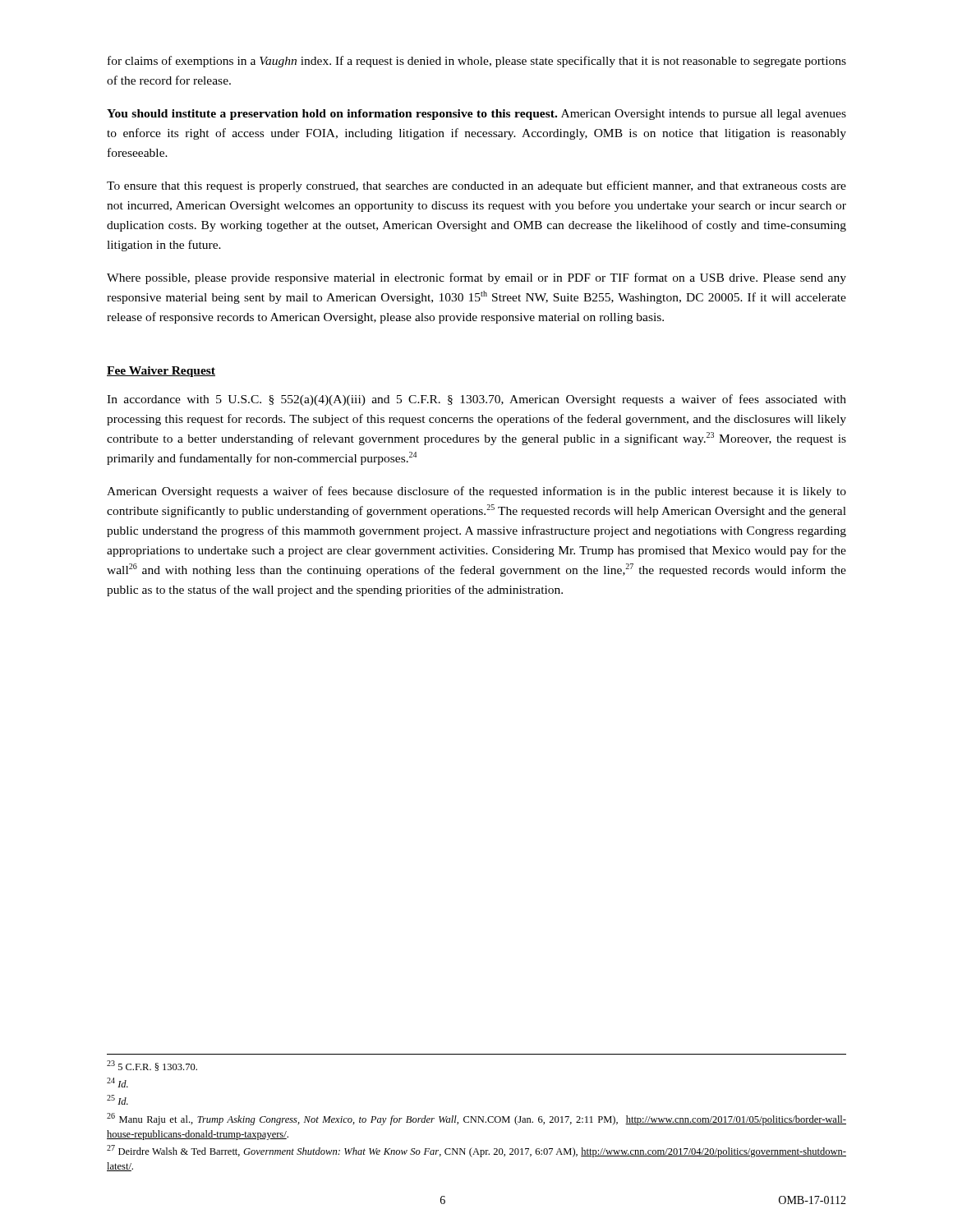This screenshot has width=953, height=1232.
Task: Click where it says "Fee Waiver Request"
Action: [161, 371]
